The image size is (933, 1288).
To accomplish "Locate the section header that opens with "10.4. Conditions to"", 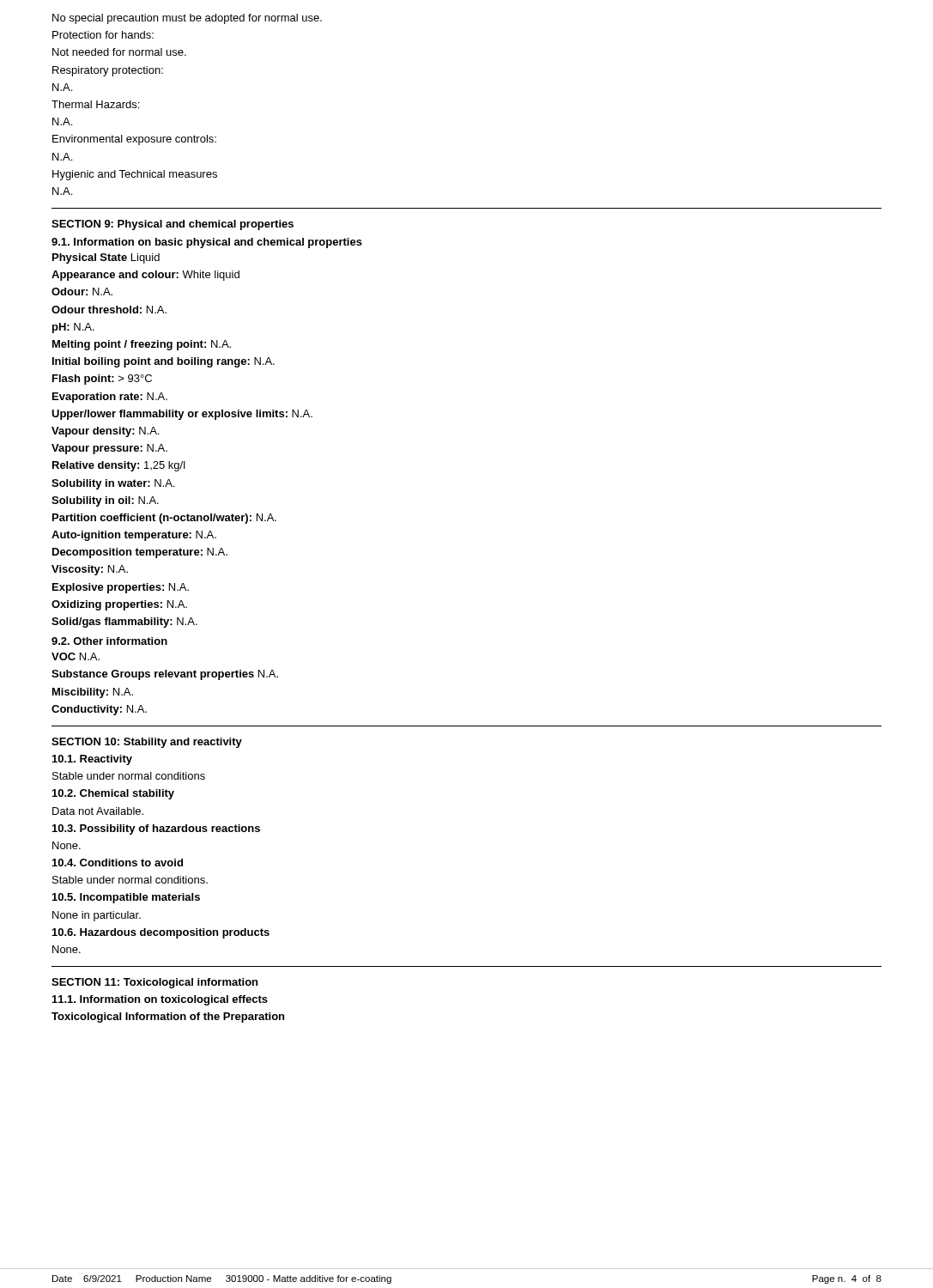I will (x=118, y=863).
